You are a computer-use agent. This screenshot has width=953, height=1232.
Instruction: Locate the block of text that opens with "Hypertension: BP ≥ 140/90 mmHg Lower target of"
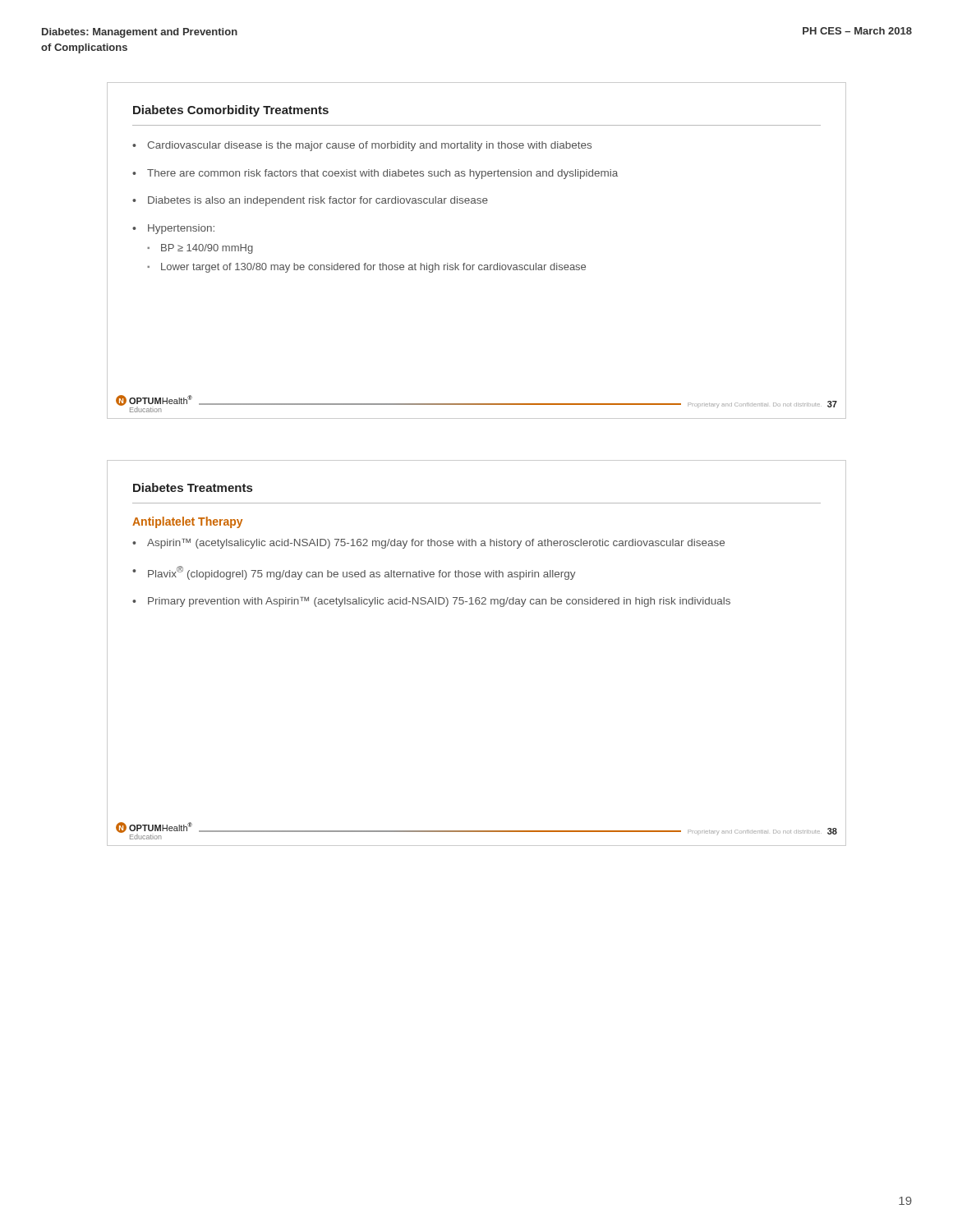(181, 229)
